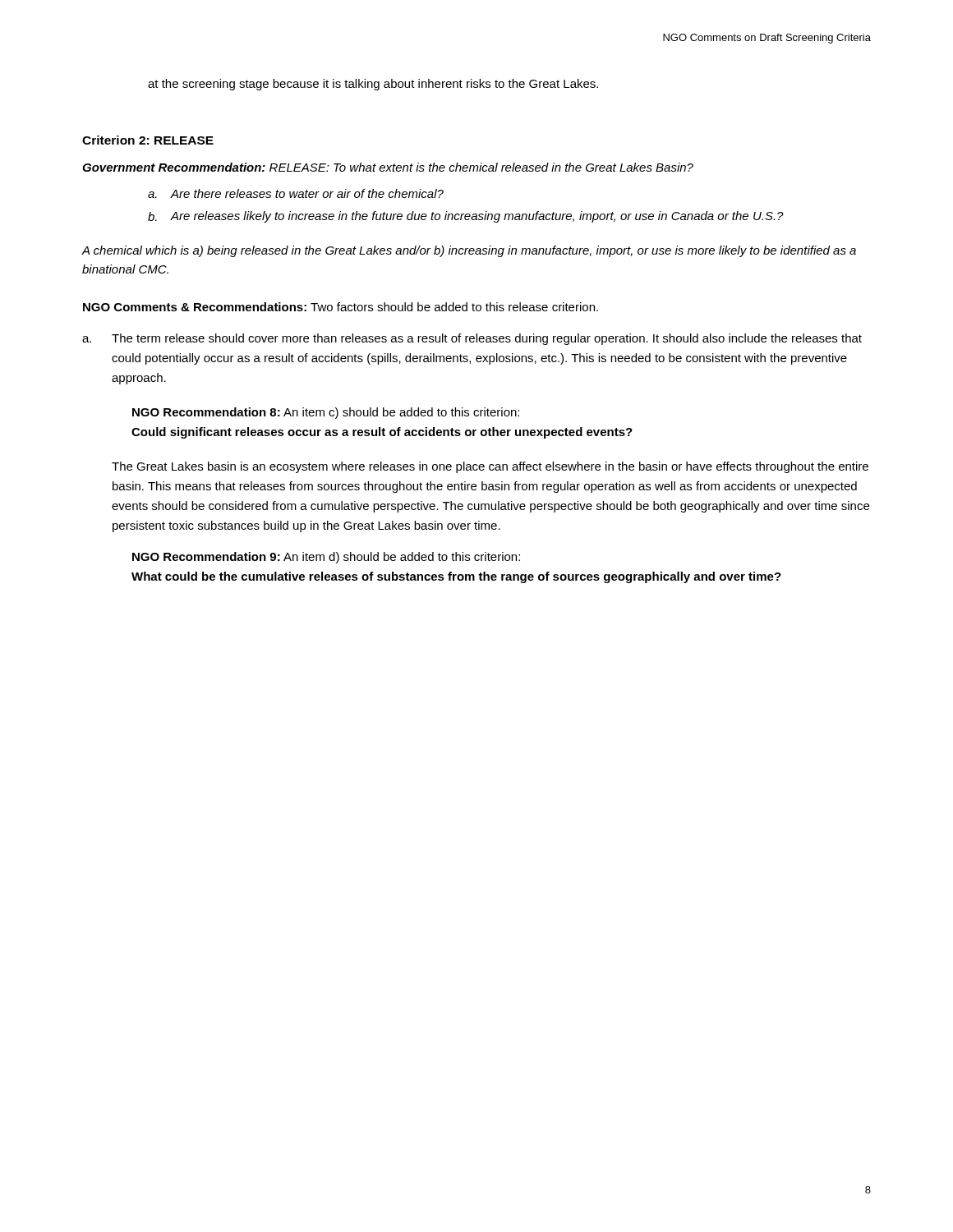This screenshot has width=953, height=1232.
Task: Click where it says "Criterion 2: RELEASE"
Action: pos(148,140)
